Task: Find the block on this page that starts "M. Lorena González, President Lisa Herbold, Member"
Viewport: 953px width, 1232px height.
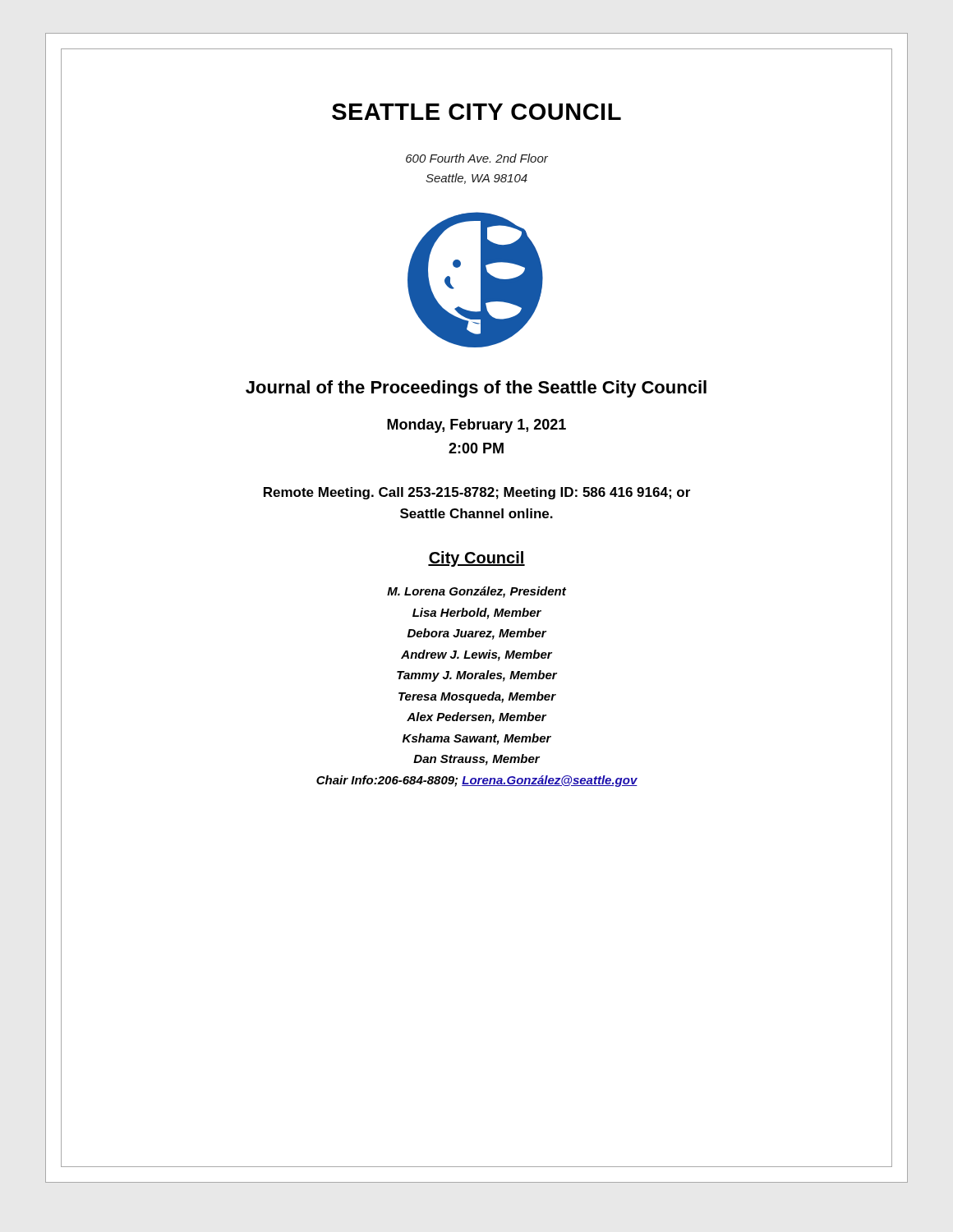Action: pos(476,685)
